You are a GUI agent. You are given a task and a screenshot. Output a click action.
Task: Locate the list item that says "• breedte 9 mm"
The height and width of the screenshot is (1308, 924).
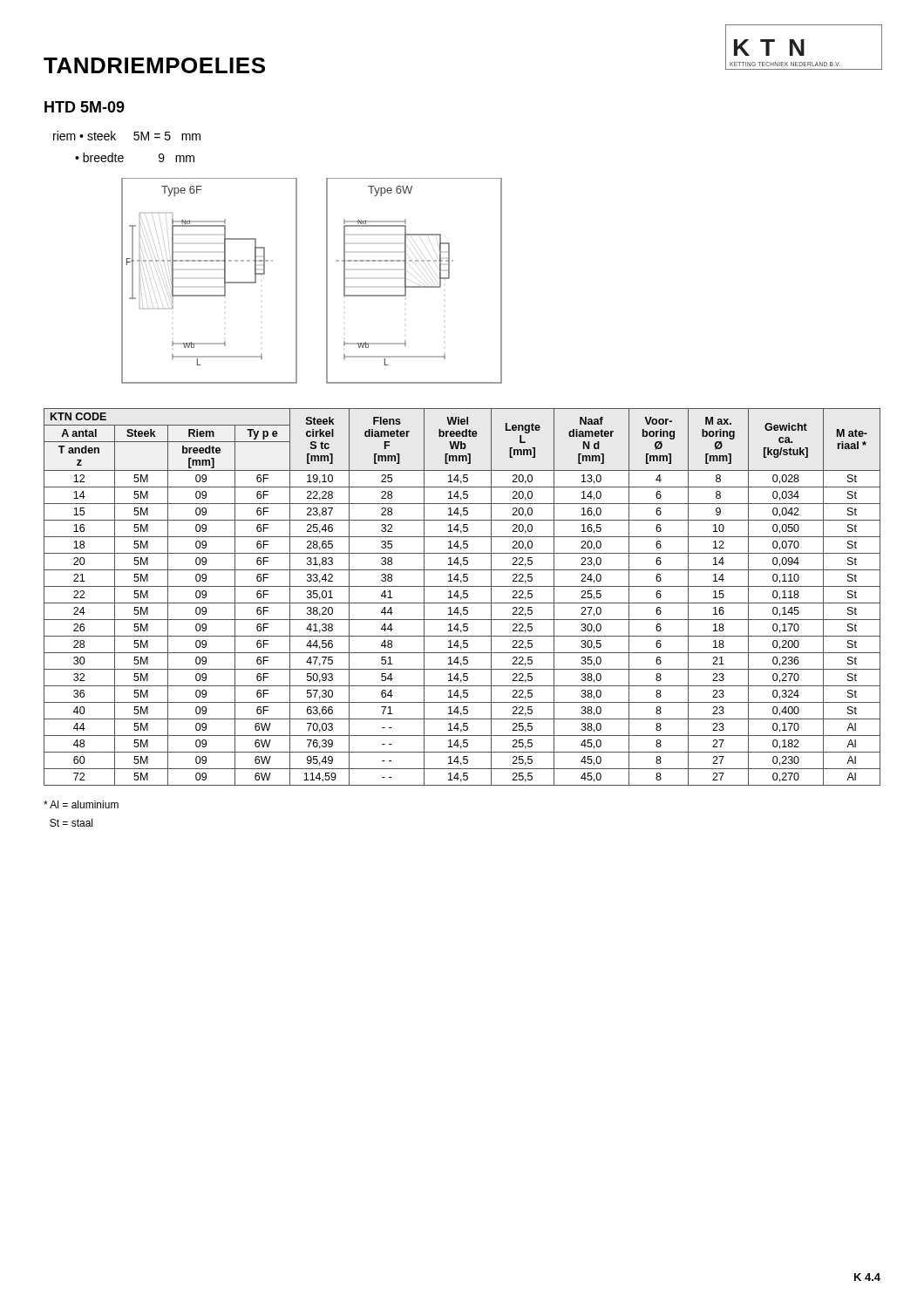coord(100,157)
